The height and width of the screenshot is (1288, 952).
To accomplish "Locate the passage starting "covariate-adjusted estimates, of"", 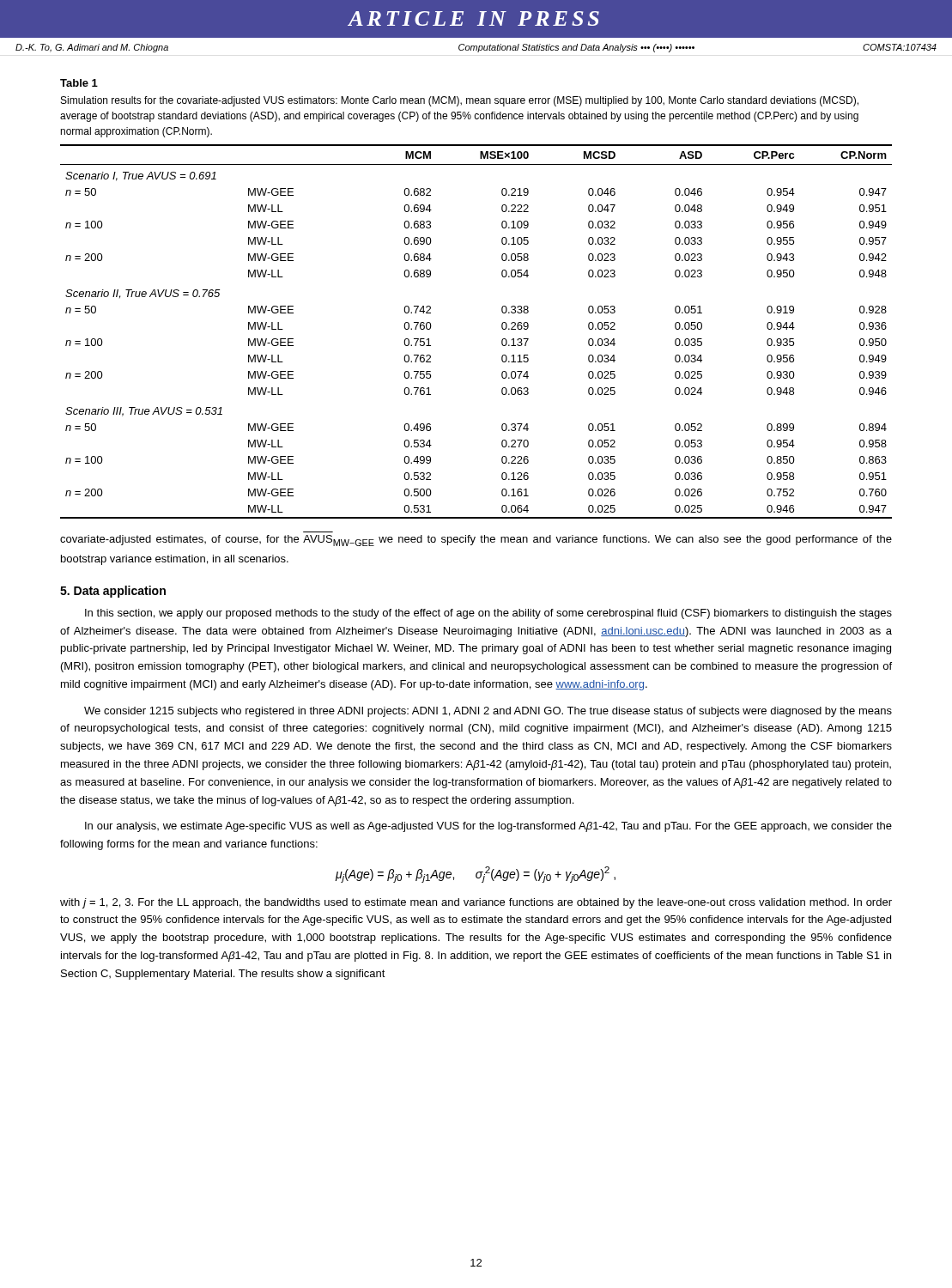I will (476, 549).
